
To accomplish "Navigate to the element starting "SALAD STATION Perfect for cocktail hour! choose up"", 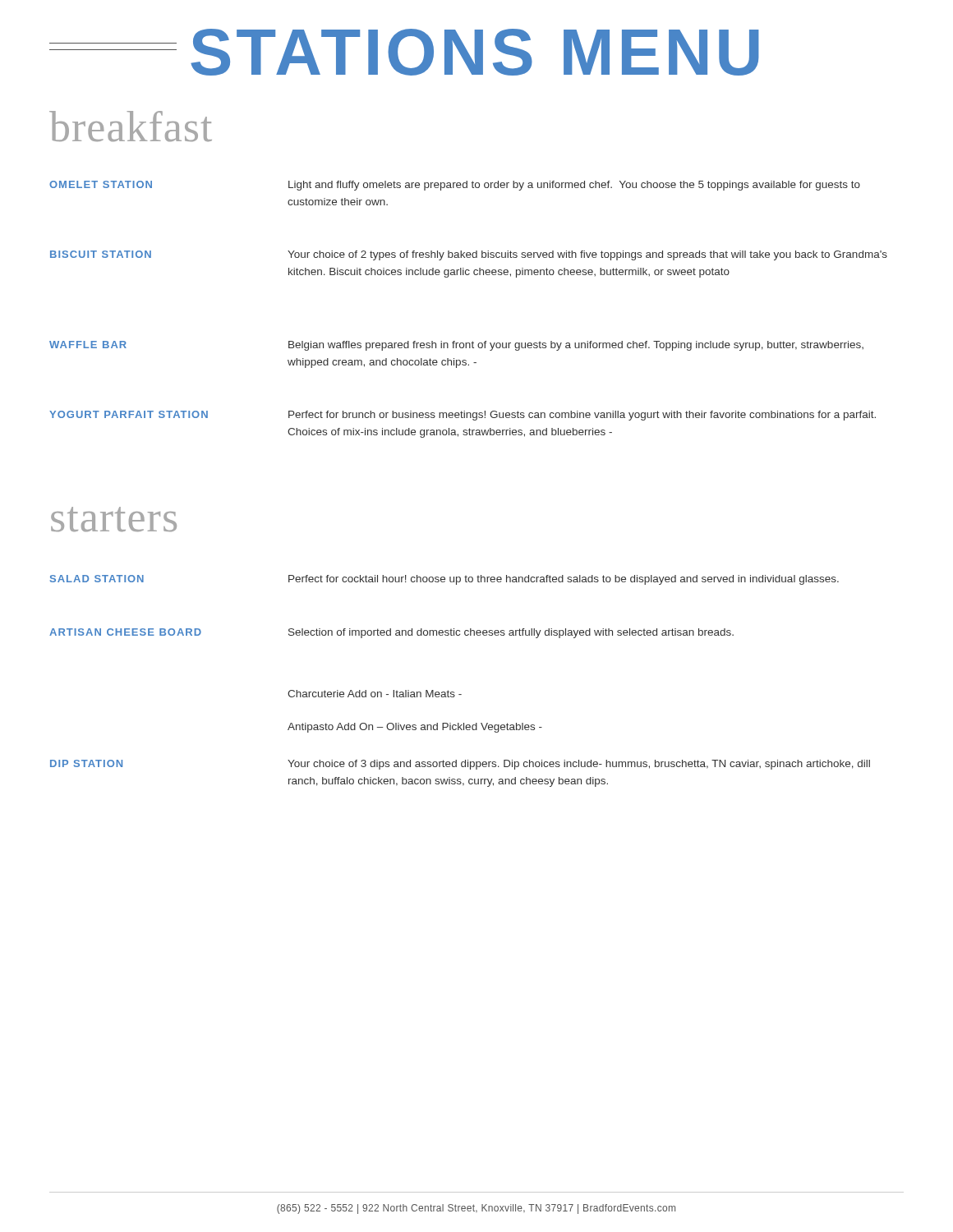I will coord(476,579).
